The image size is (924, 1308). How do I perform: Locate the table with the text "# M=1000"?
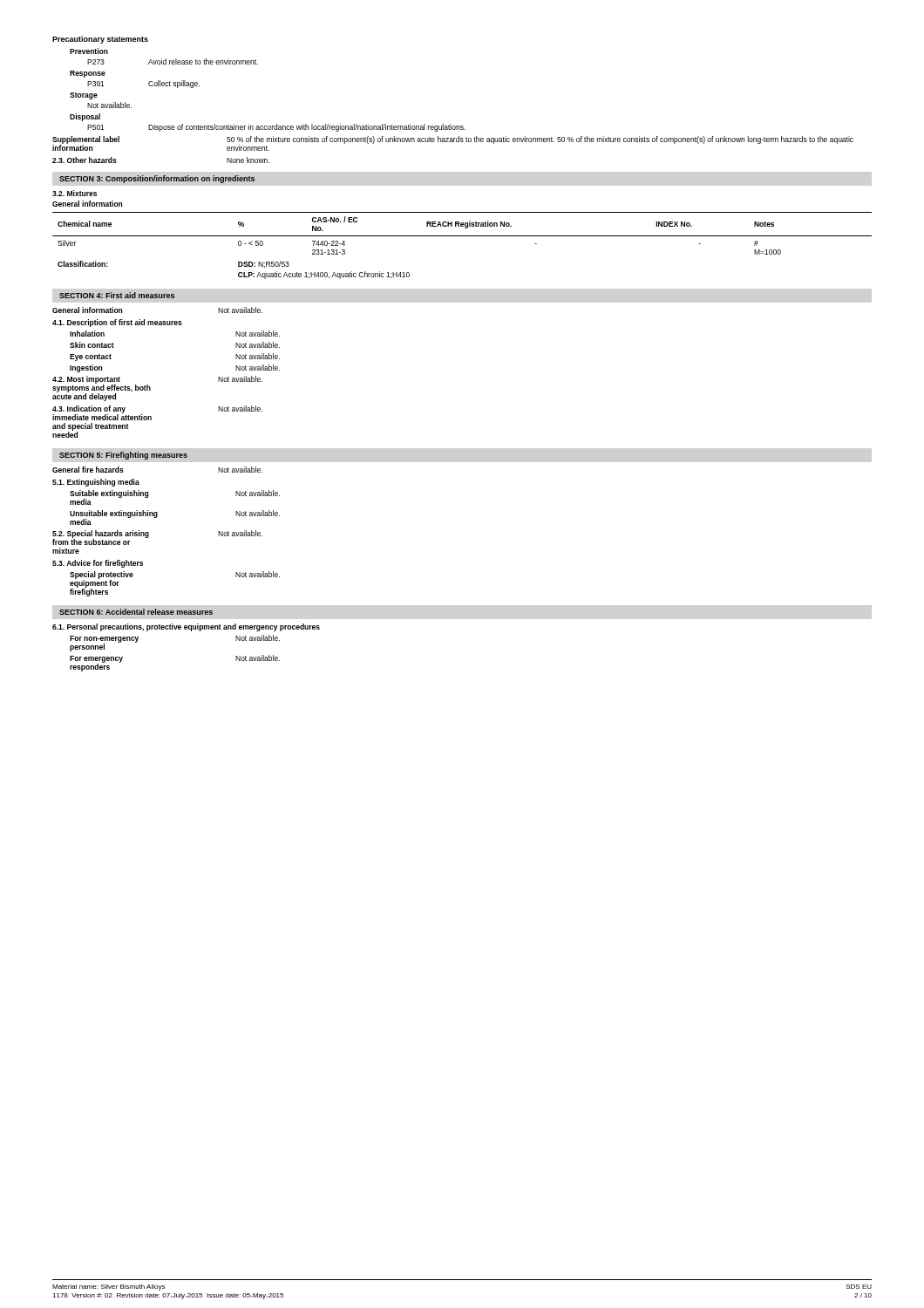point(462,246)
